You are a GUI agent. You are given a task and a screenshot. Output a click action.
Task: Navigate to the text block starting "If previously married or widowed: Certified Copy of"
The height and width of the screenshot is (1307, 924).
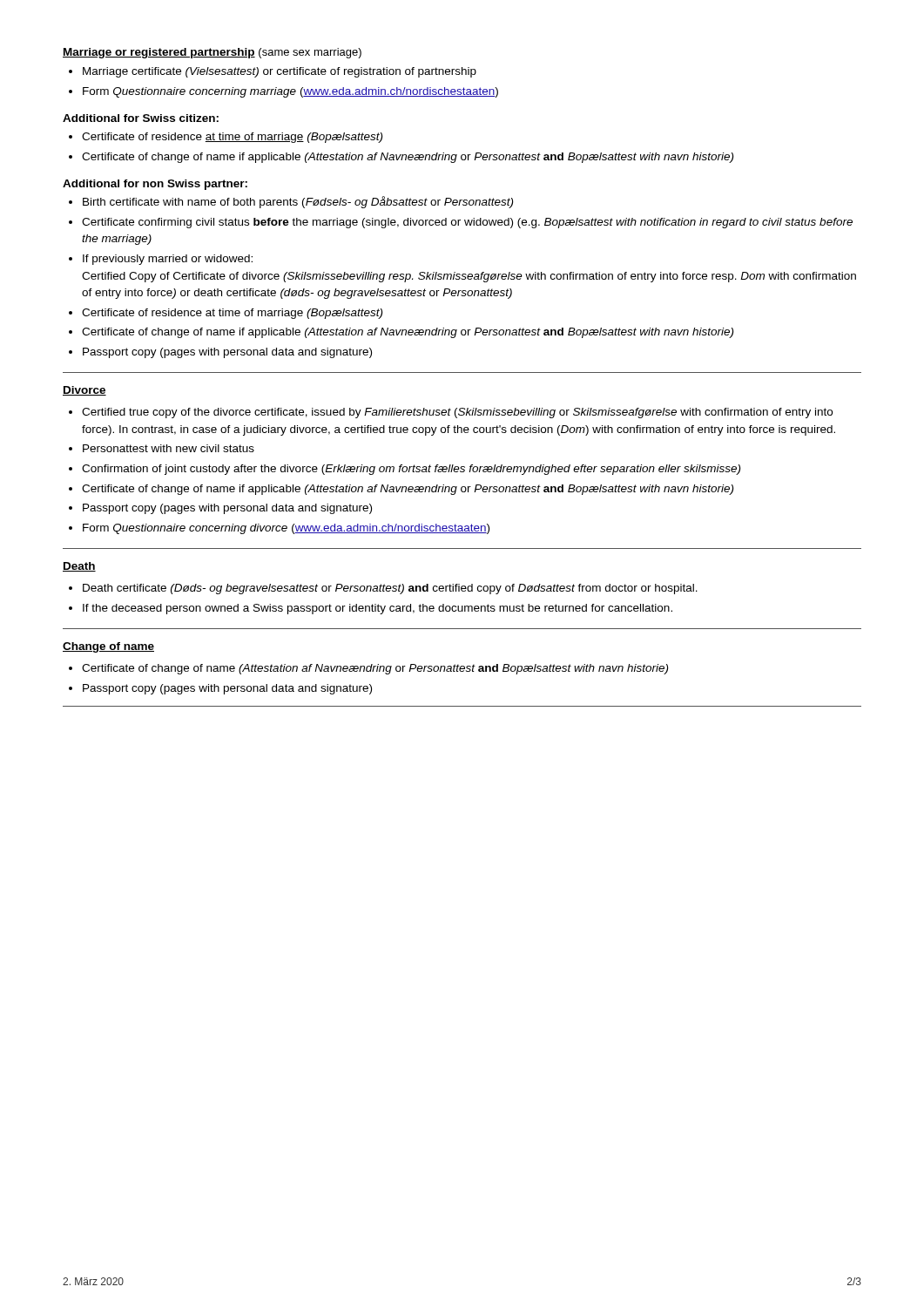(469, 275)
